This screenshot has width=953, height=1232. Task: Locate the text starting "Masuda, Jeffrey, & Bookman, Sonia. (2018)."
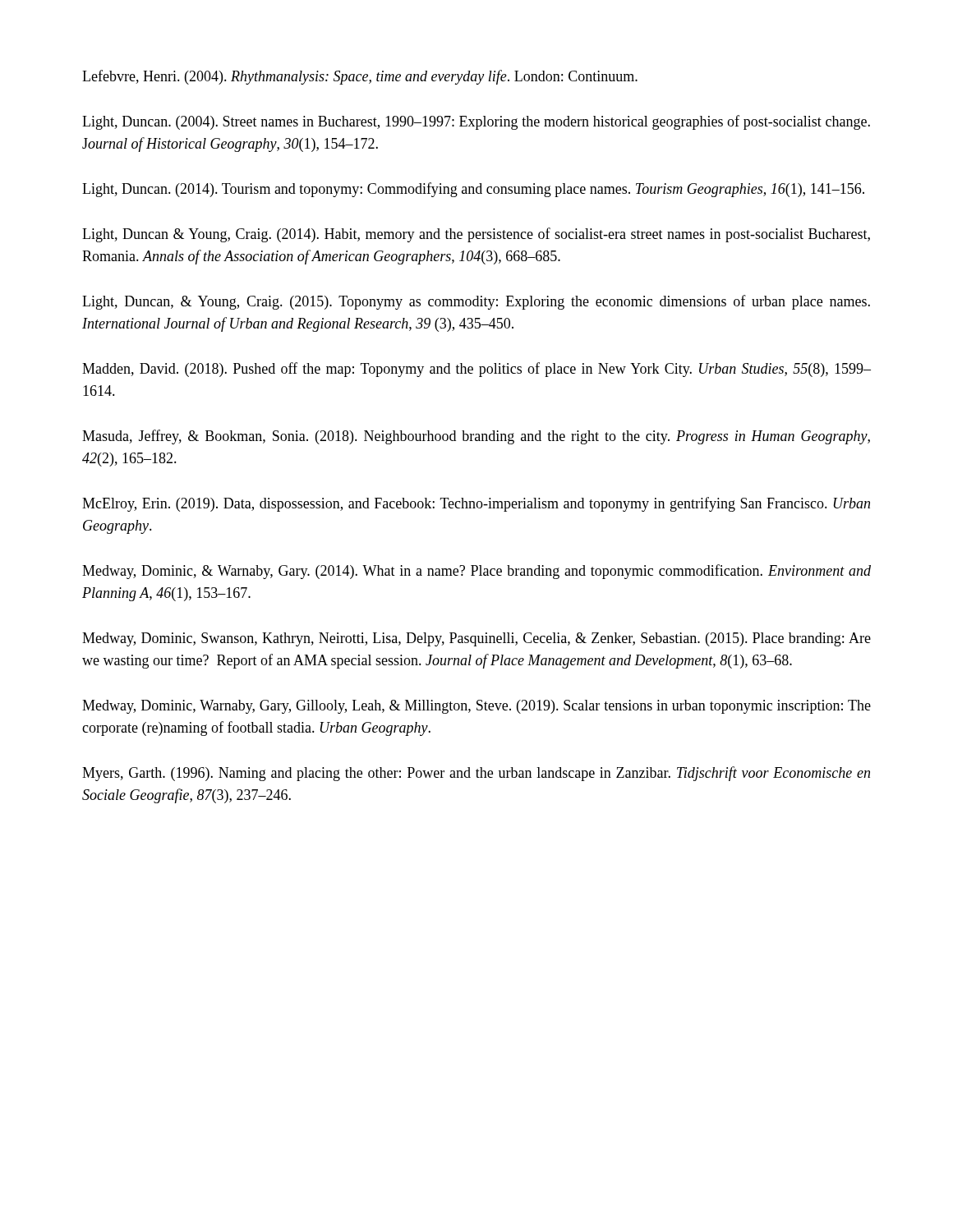(x=476, y=447)
